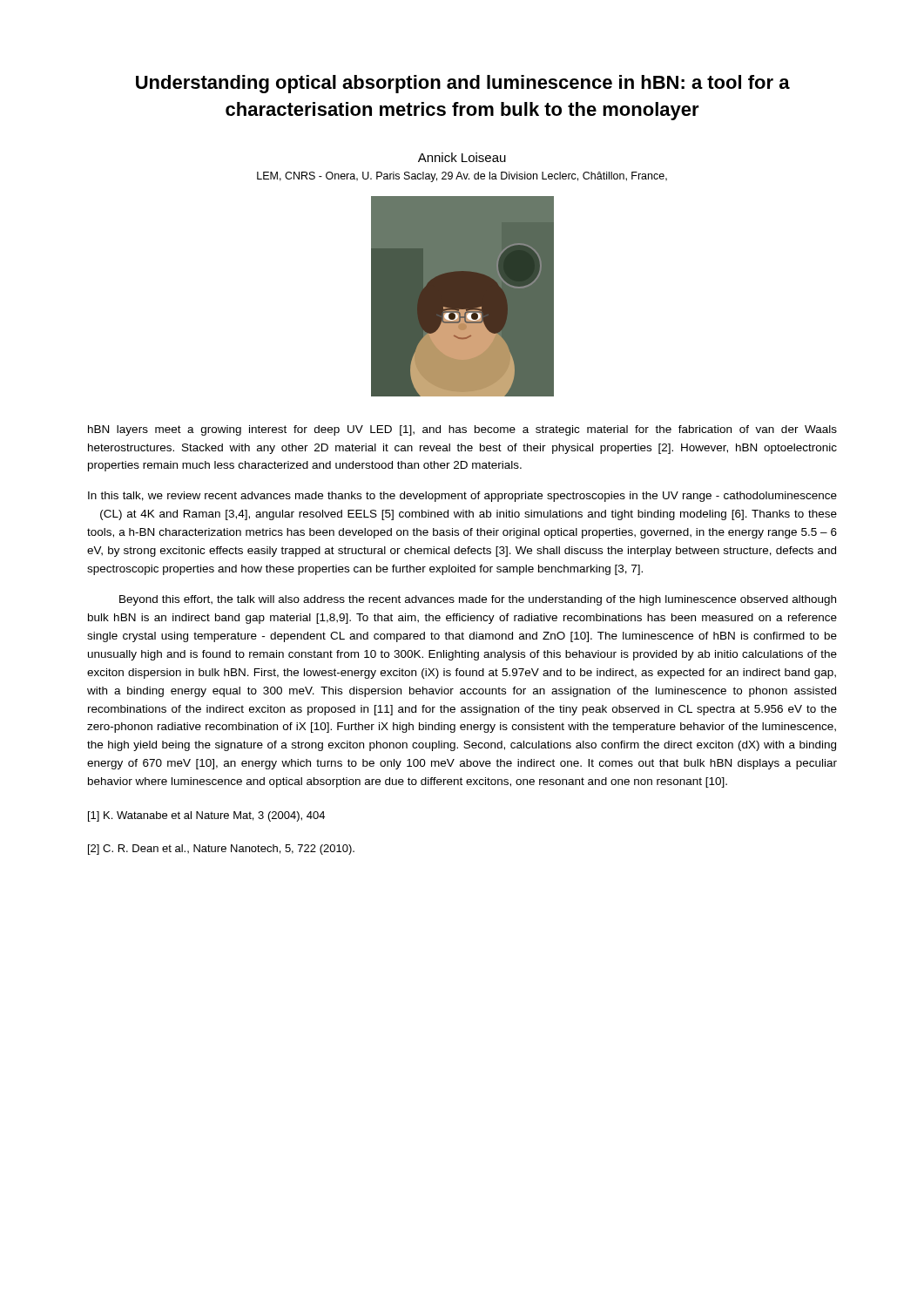Point to the block beginning "Beyond this effort,"

[462, 690]
